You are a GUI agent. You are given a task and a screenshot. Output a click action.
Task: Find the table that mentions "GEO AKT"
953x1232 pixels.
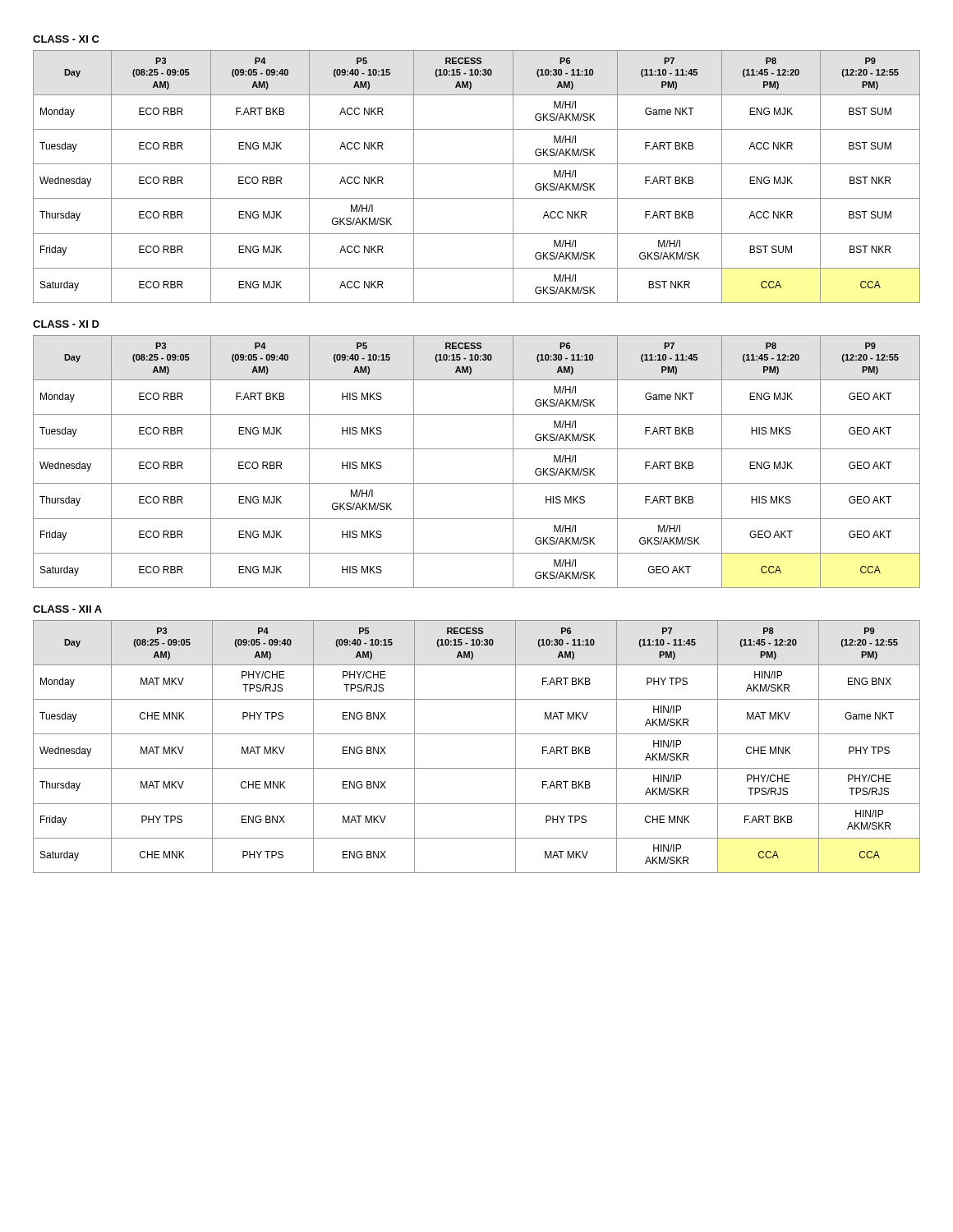[x=476, y=462]
